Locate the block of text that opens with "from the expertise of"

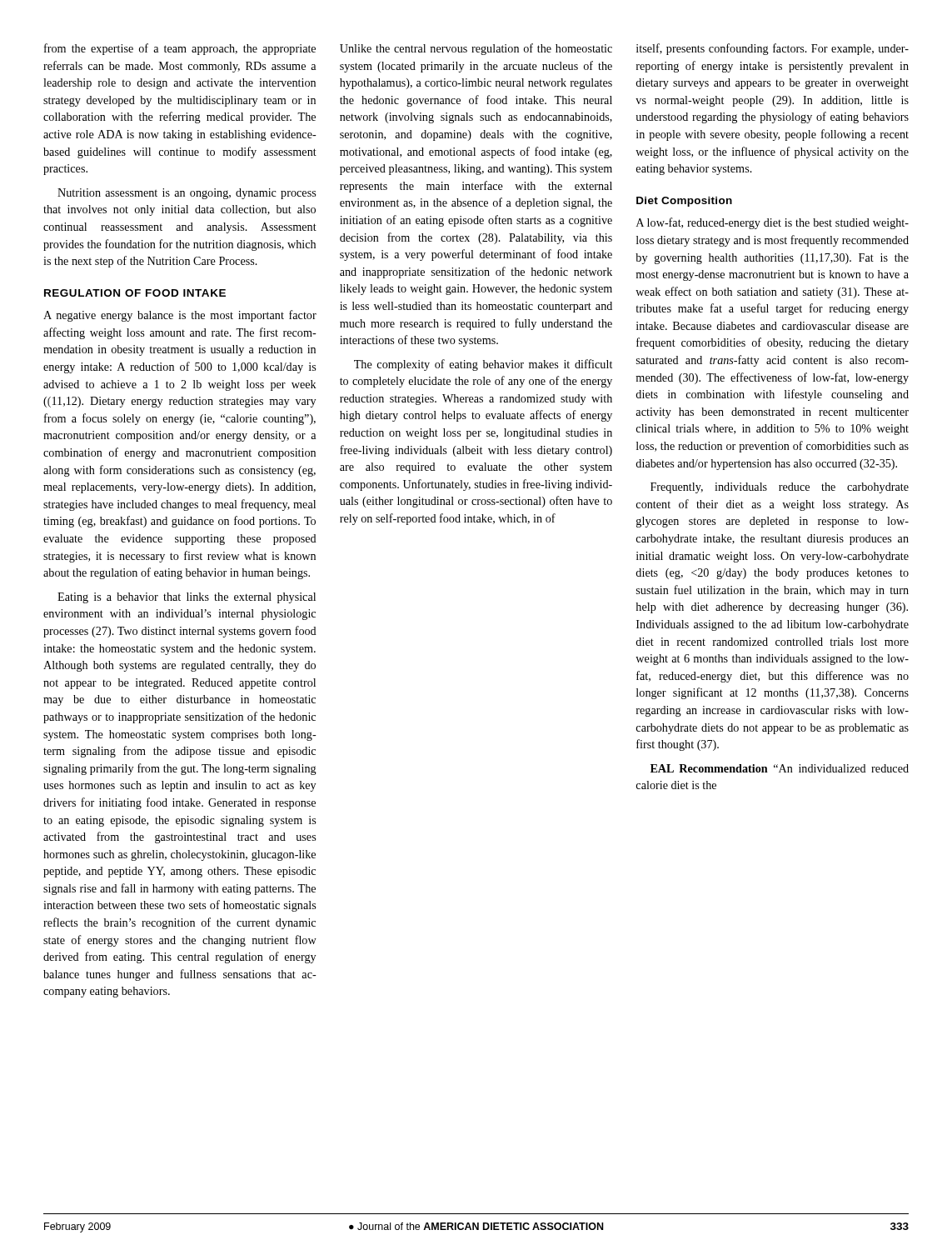click(180, 155)
